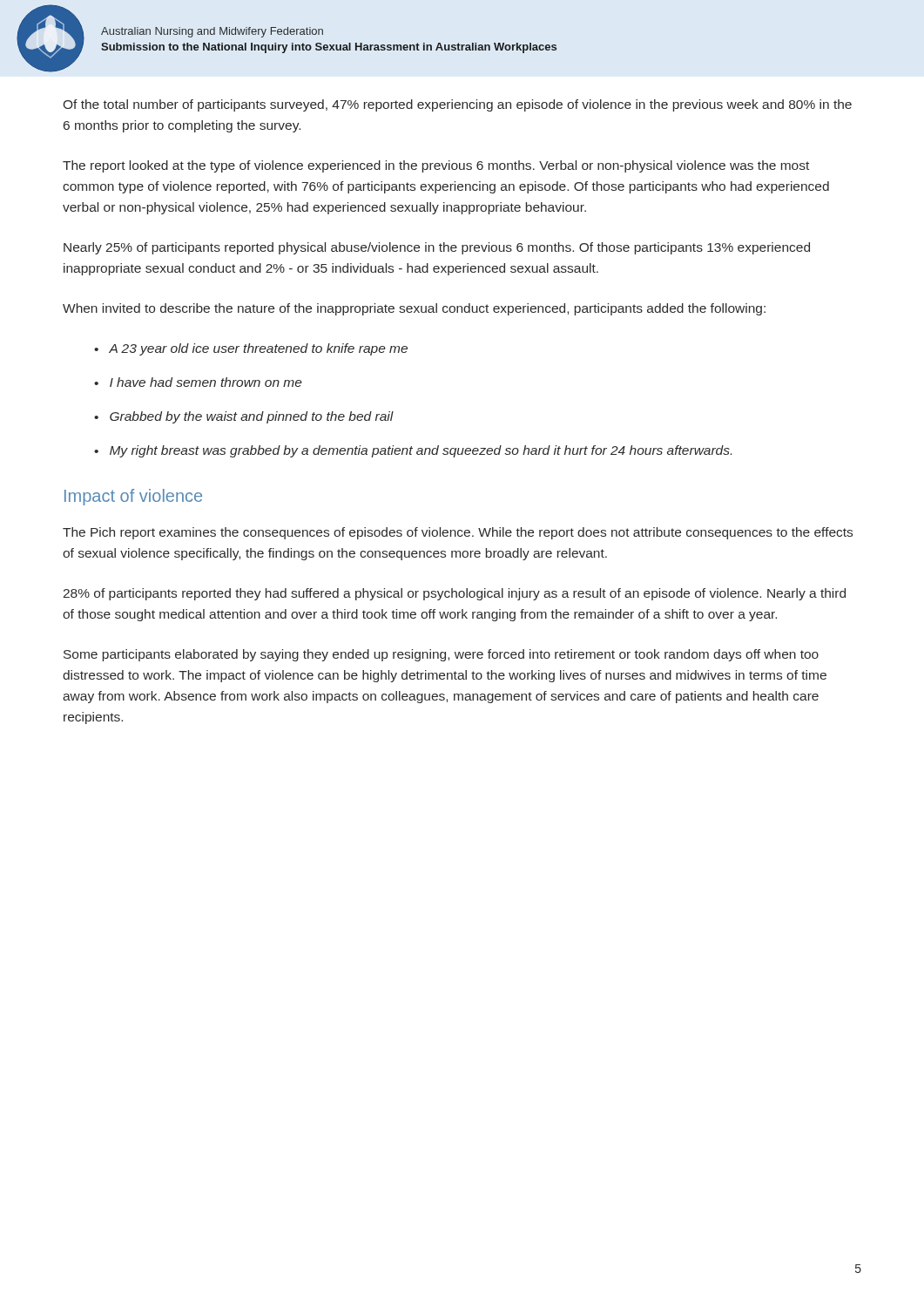Click on the region starting "• A 23 year old ice user threatened"

coord(251,349)
